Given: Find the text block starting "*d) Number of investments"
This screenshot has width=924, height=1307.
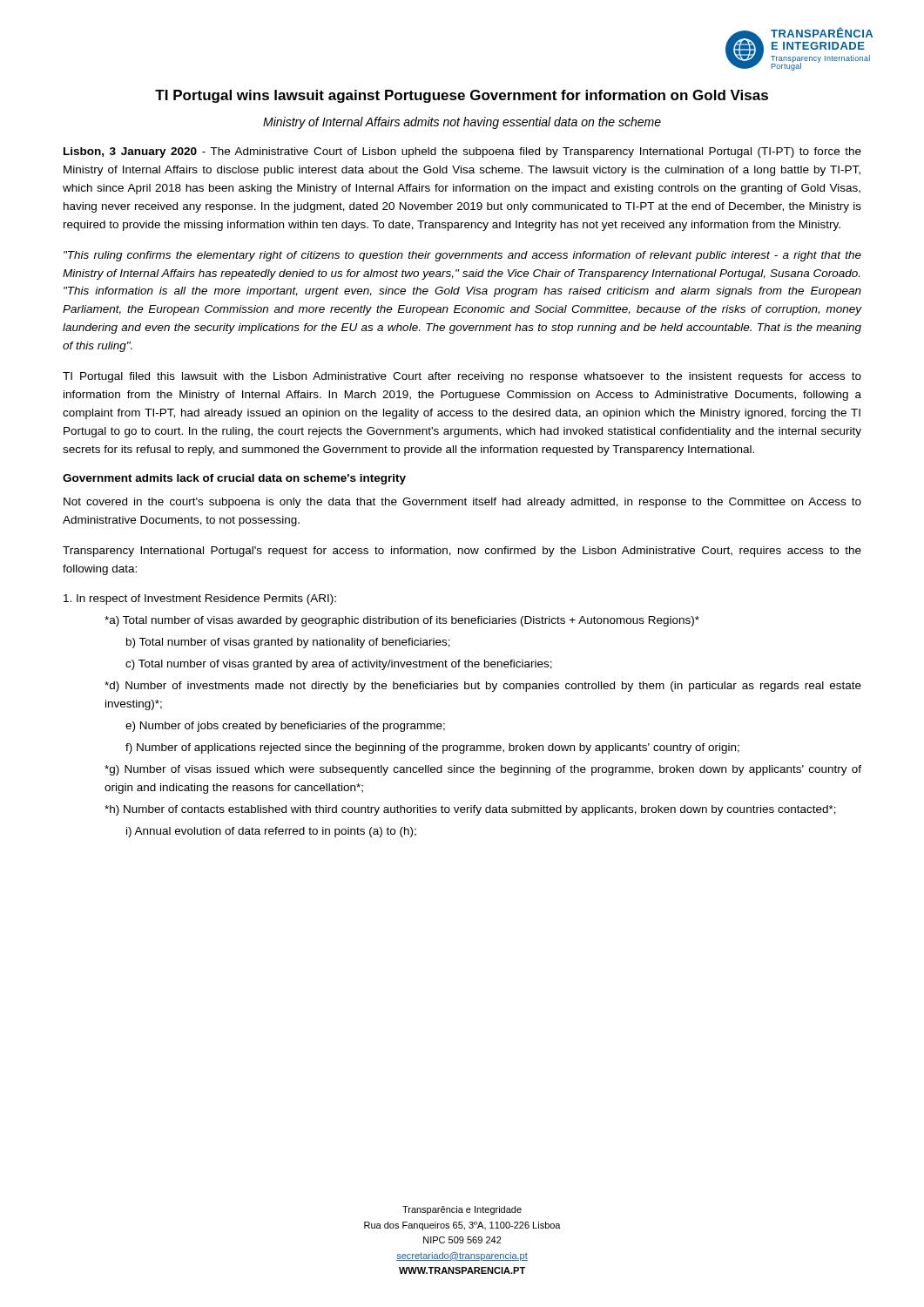Looking at the screenshot, I should click(x=483, y=695).
